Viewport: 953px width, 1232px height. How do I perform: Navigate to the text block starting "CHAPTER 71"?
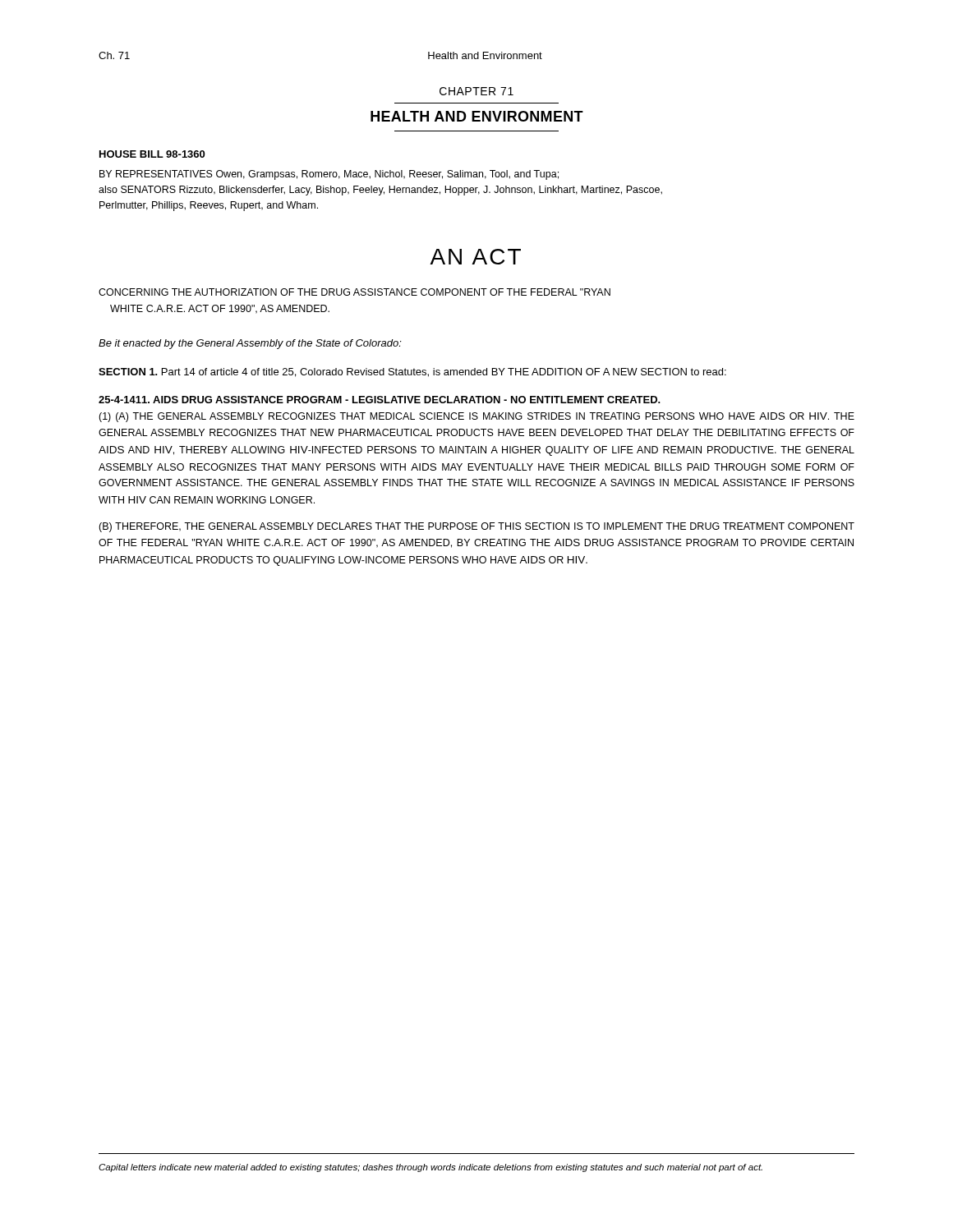coord(476,91)
